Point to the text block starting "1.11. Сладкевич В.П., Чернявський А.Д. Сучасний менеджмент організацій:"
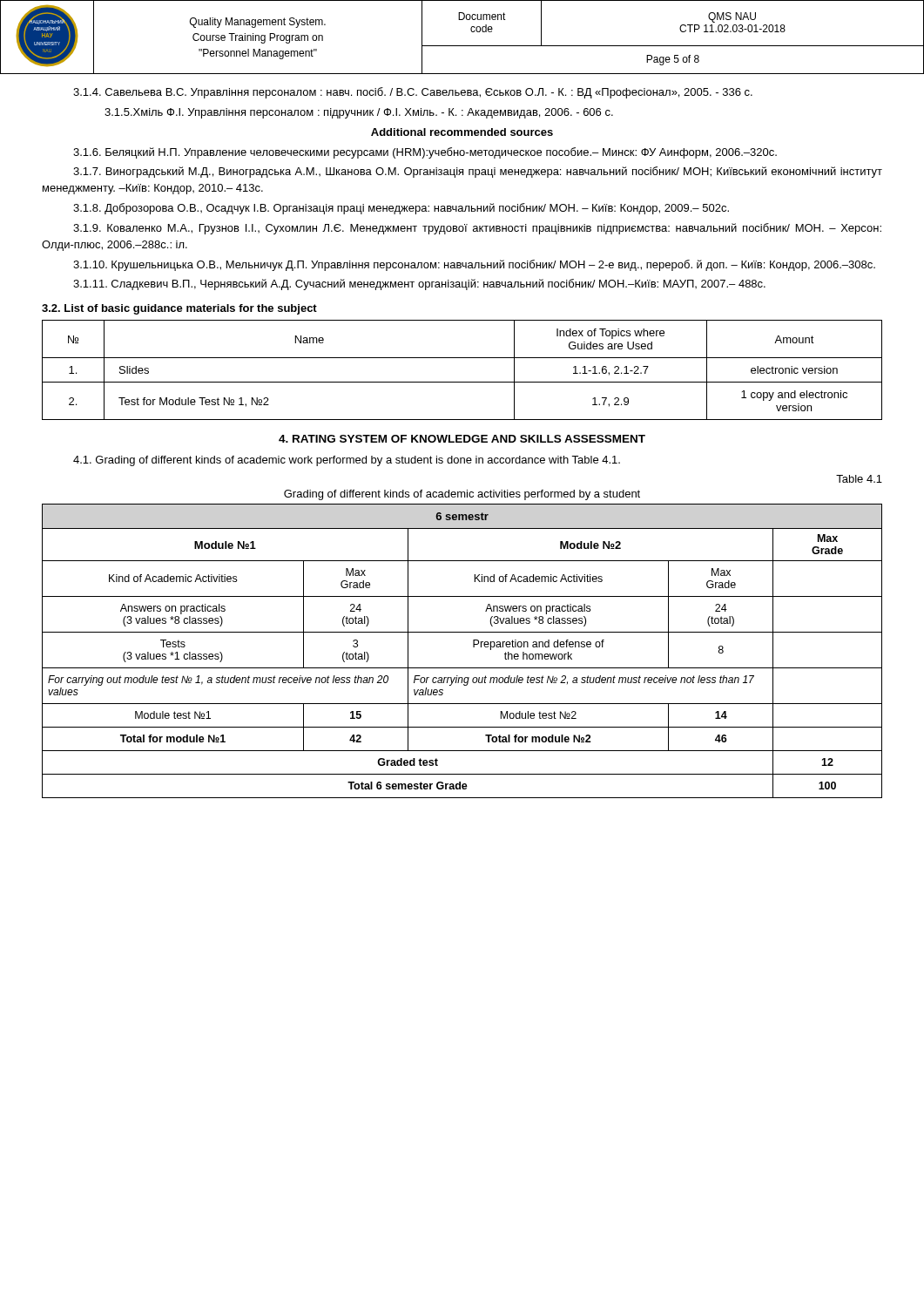 [x=420, y=284]
